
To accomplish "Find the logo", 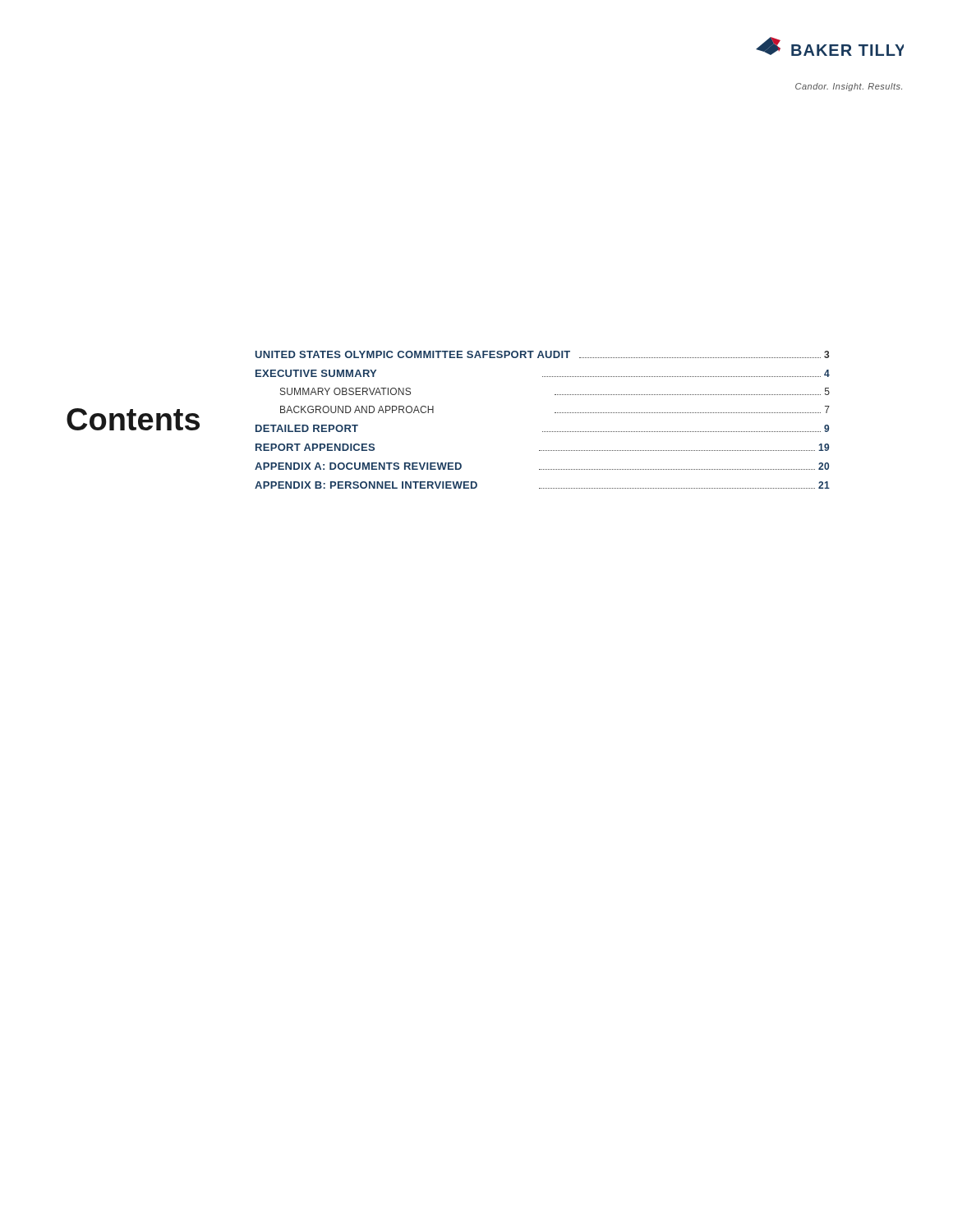I will pyautogui.click(x=830, y=62).
